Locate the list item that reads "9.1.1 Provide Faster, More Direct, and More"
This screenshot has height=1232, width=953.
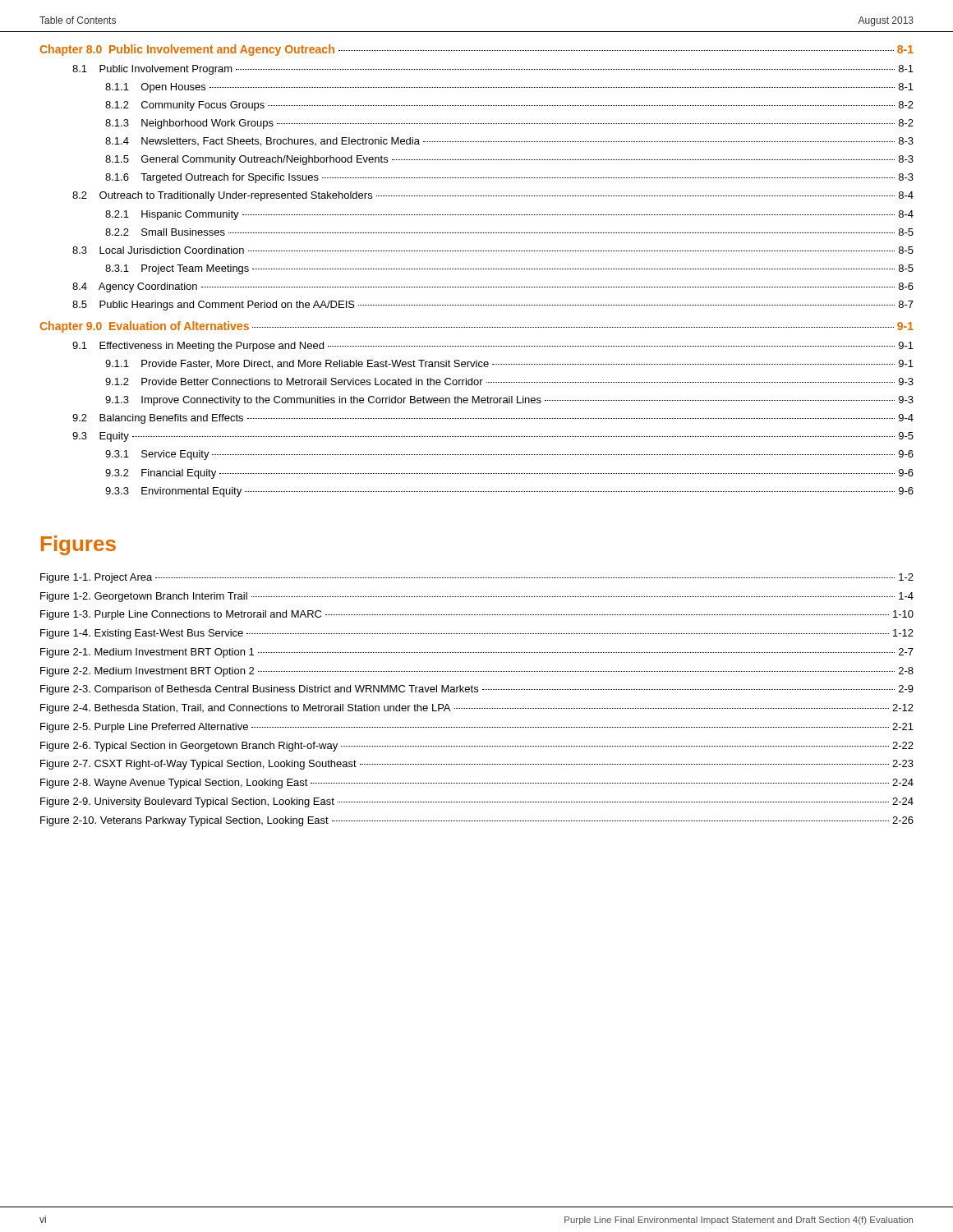[x=509, y=364]
